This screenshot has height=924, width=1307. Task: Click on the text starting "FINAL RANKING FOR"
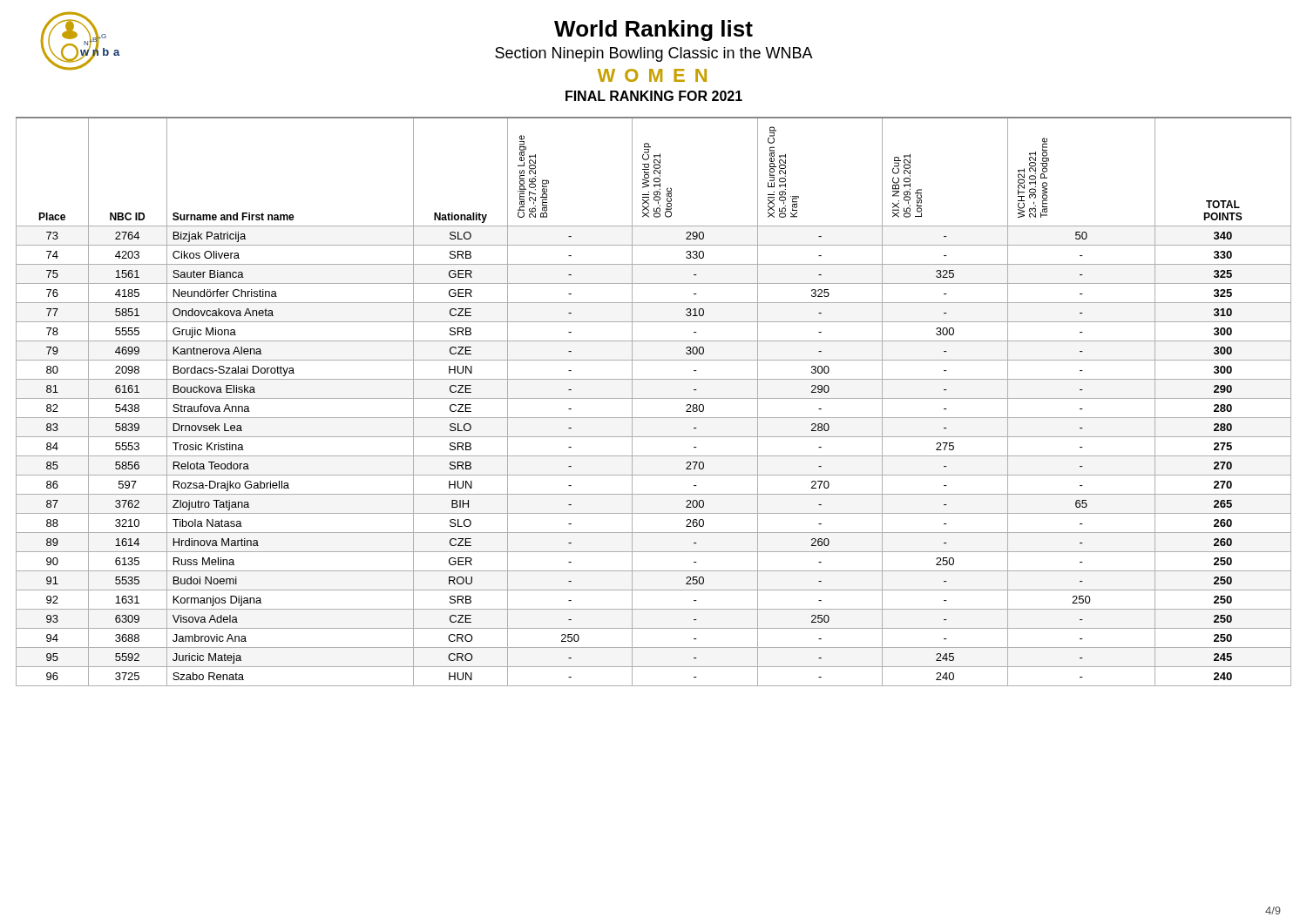pos(654,96)
